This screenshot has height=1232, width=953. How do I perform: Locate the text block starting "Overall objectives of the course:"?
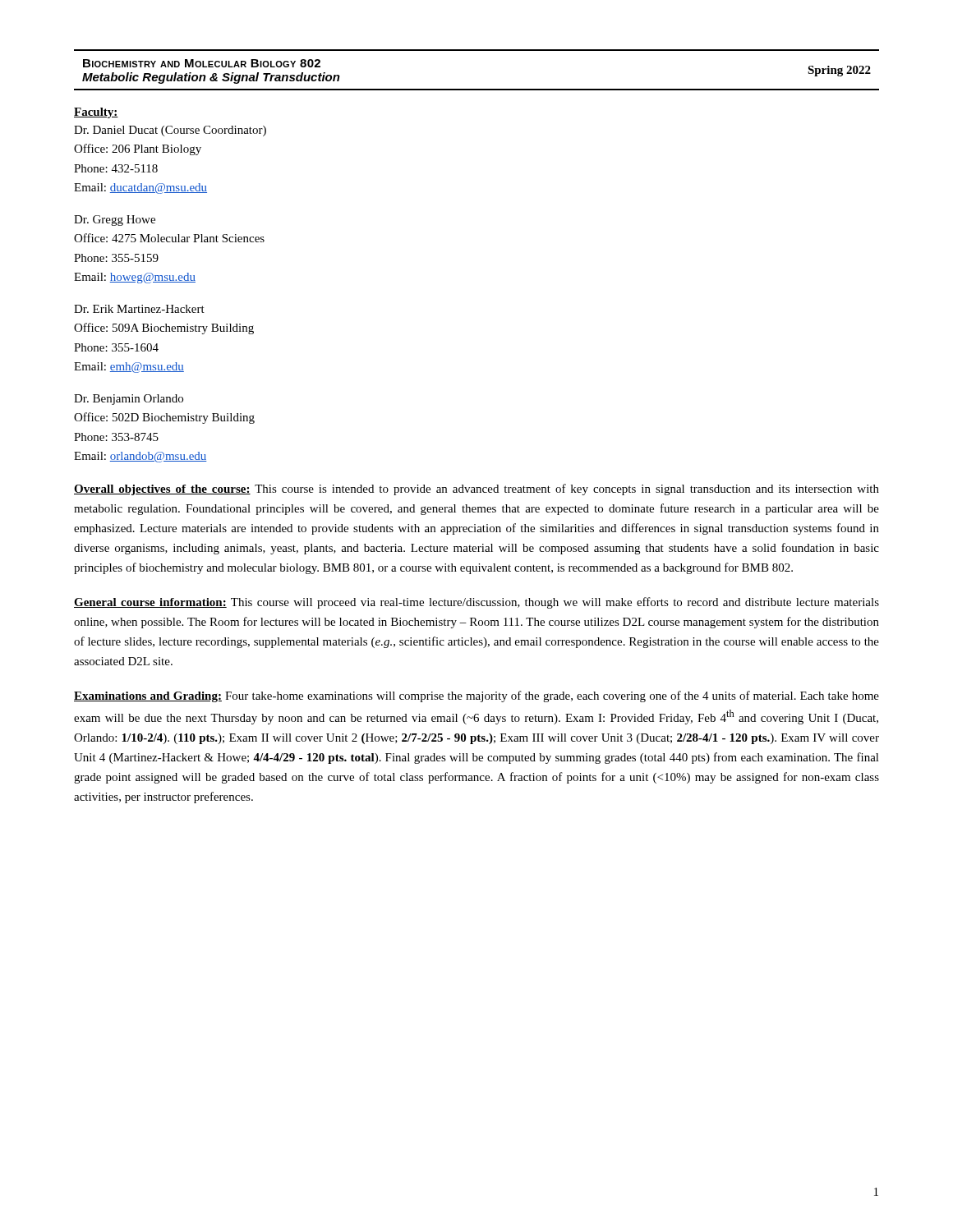click(x=476, y=528)
